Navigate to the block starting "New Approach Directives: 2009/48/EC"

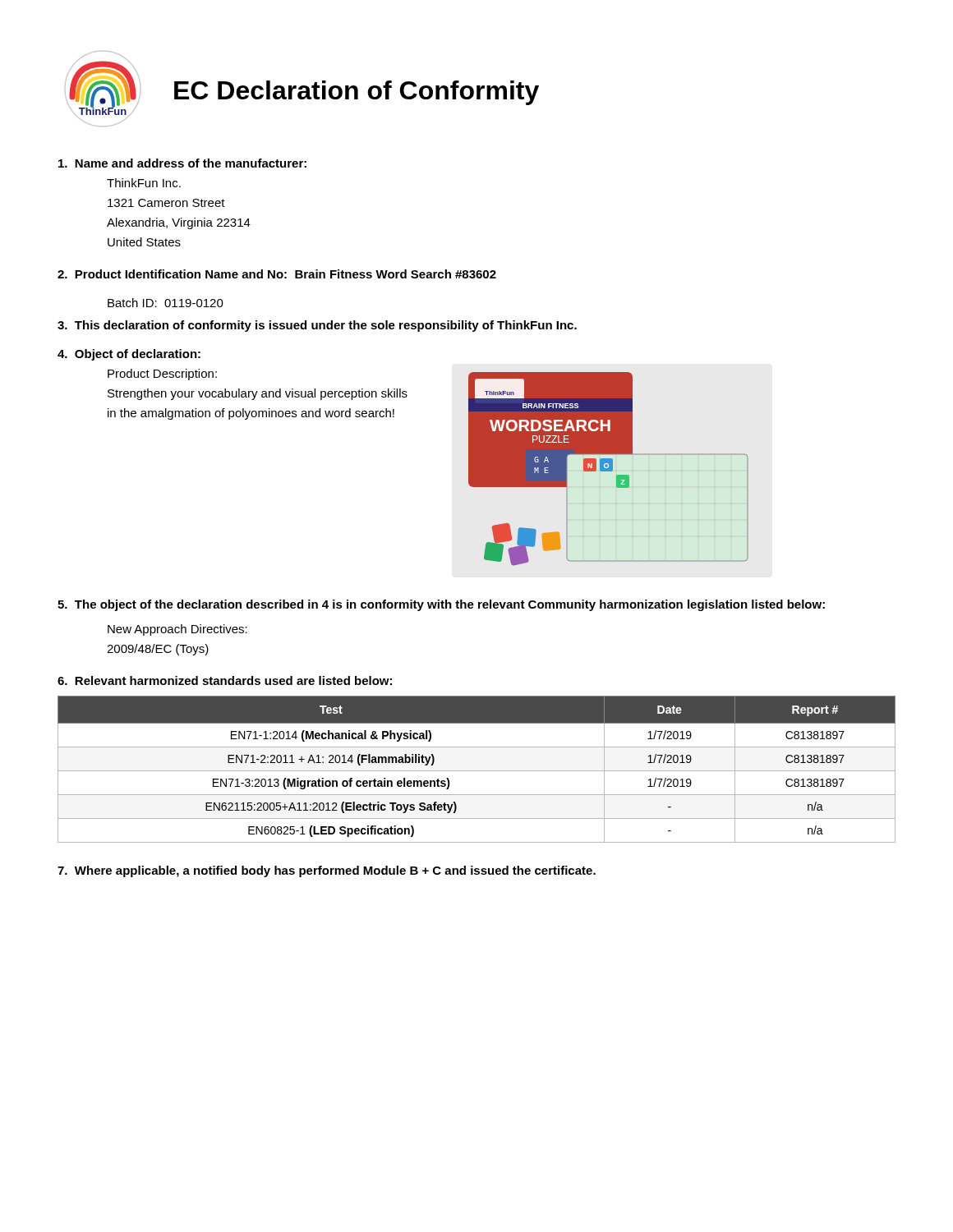[177, 639]
